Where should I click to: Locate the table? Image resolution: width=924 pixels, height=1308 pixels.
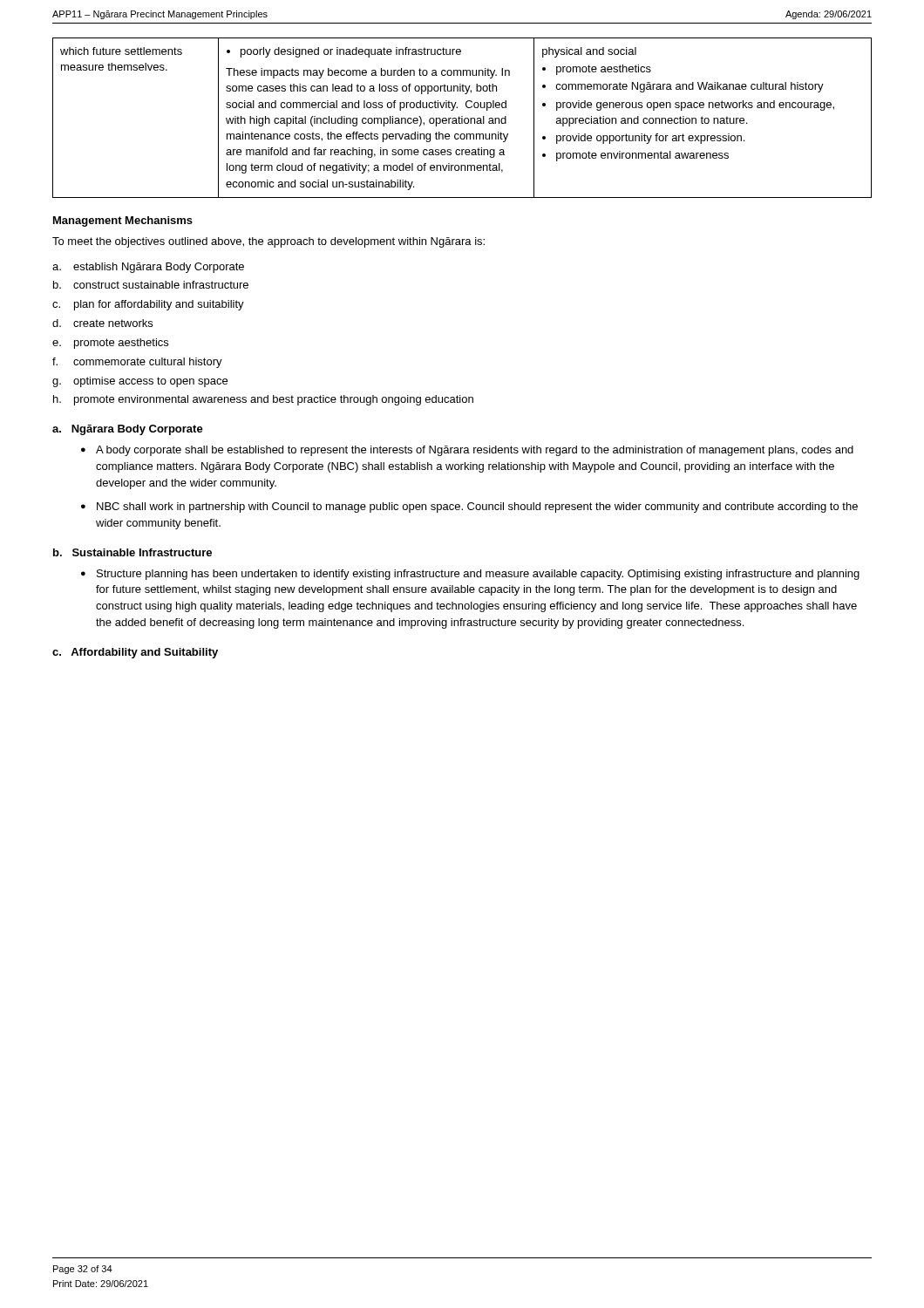(462, 118)
